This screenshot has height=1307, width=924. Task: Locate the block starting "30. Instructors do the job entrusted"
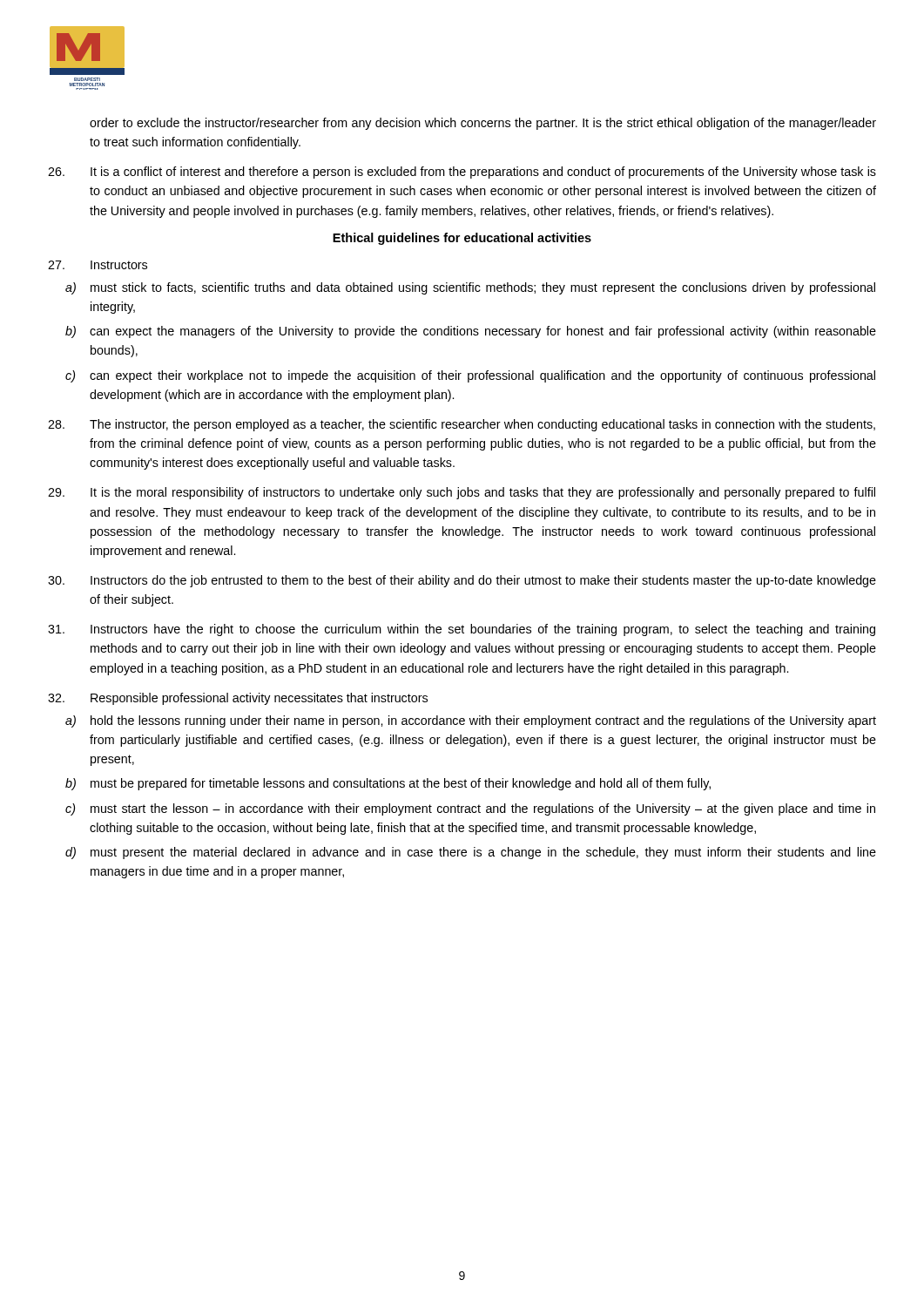[x=462, y=590]
